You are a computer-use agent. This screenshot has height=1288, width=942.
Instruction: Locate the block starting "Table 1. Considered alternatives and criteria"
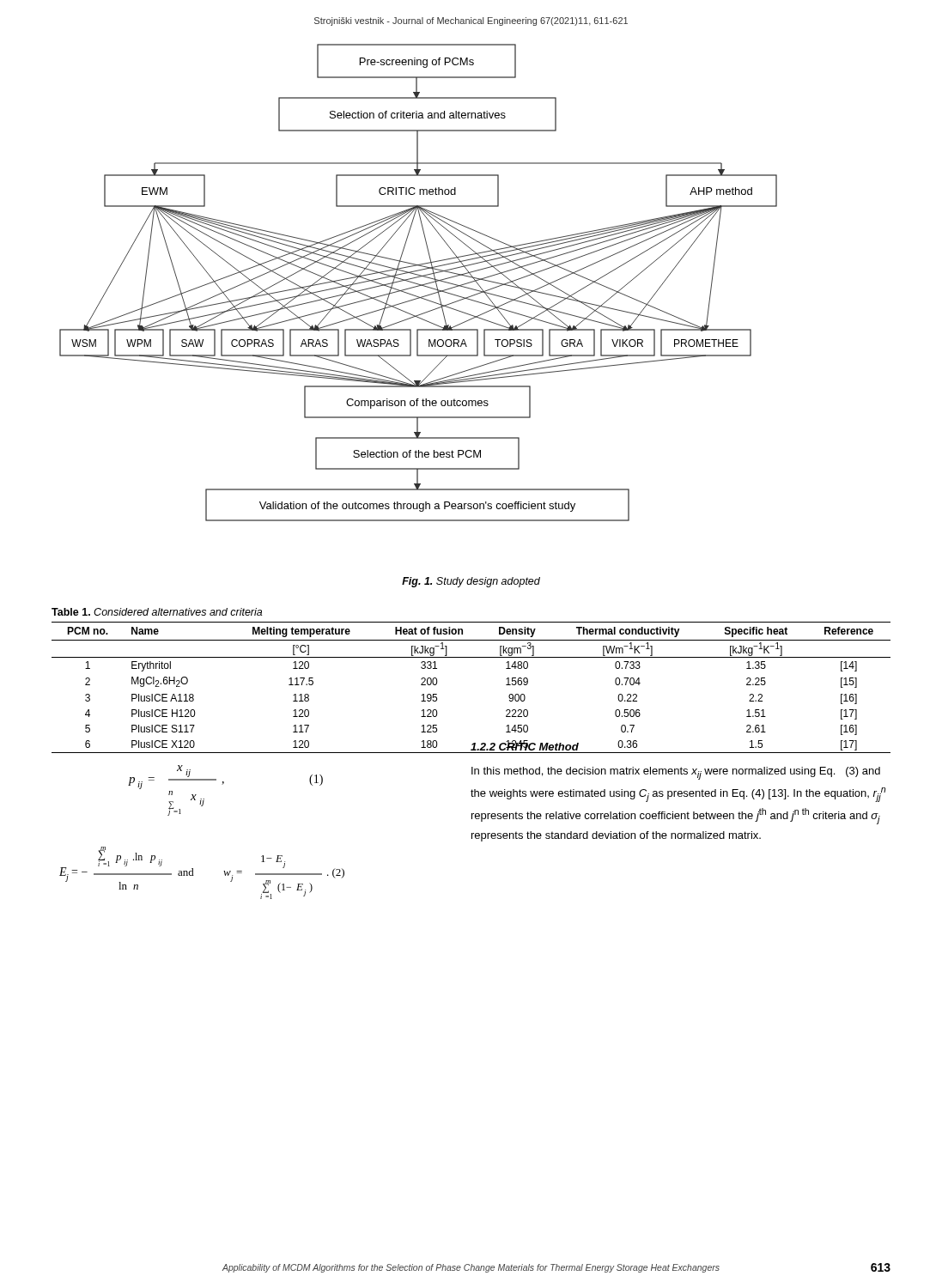(x=157, y=612)
